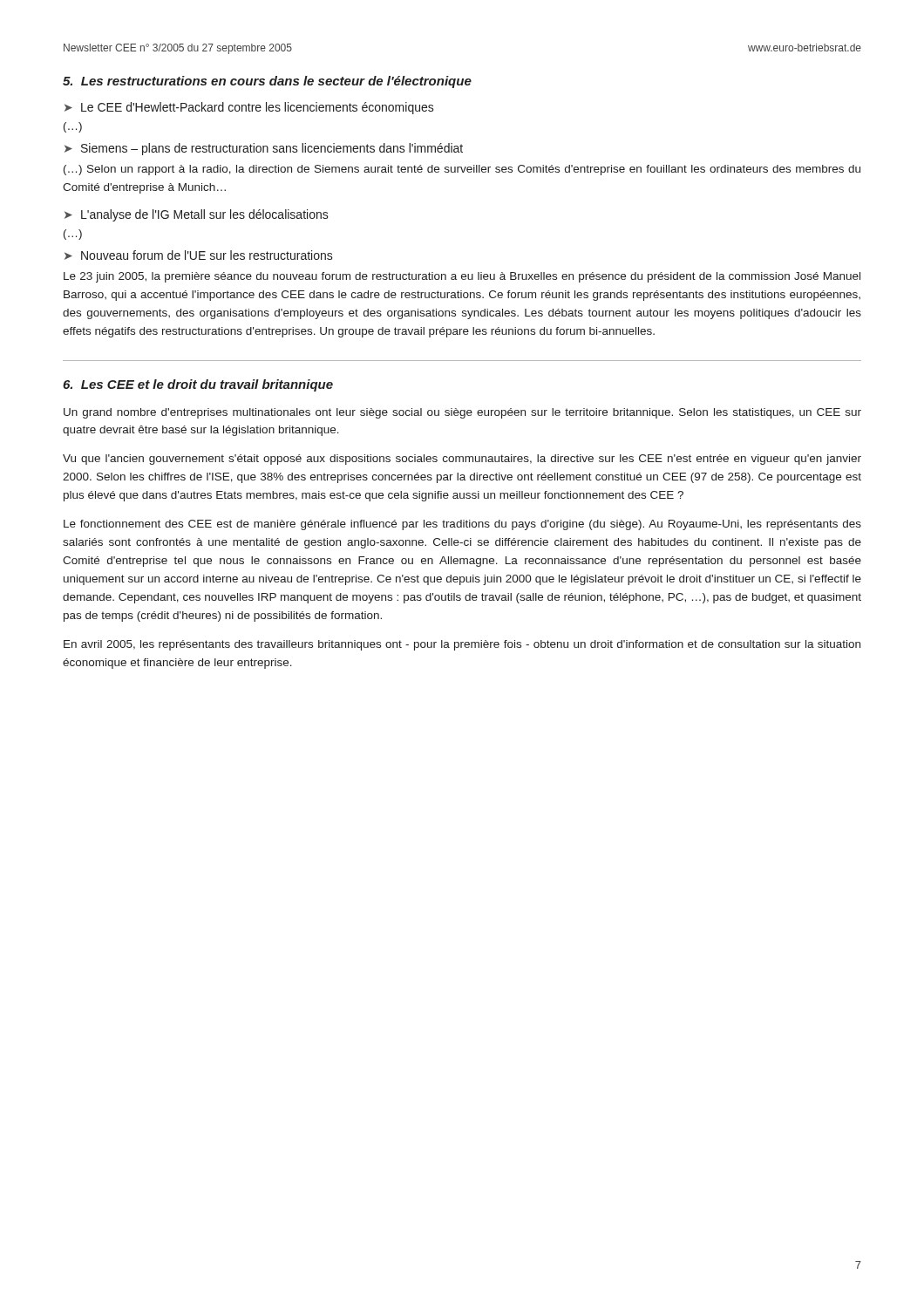Viewport: 924px width, 1308px height.
Task: Select the section header containing "➤ Le CEE d'Hewlett-Packard"
Action: pos(248,107)
